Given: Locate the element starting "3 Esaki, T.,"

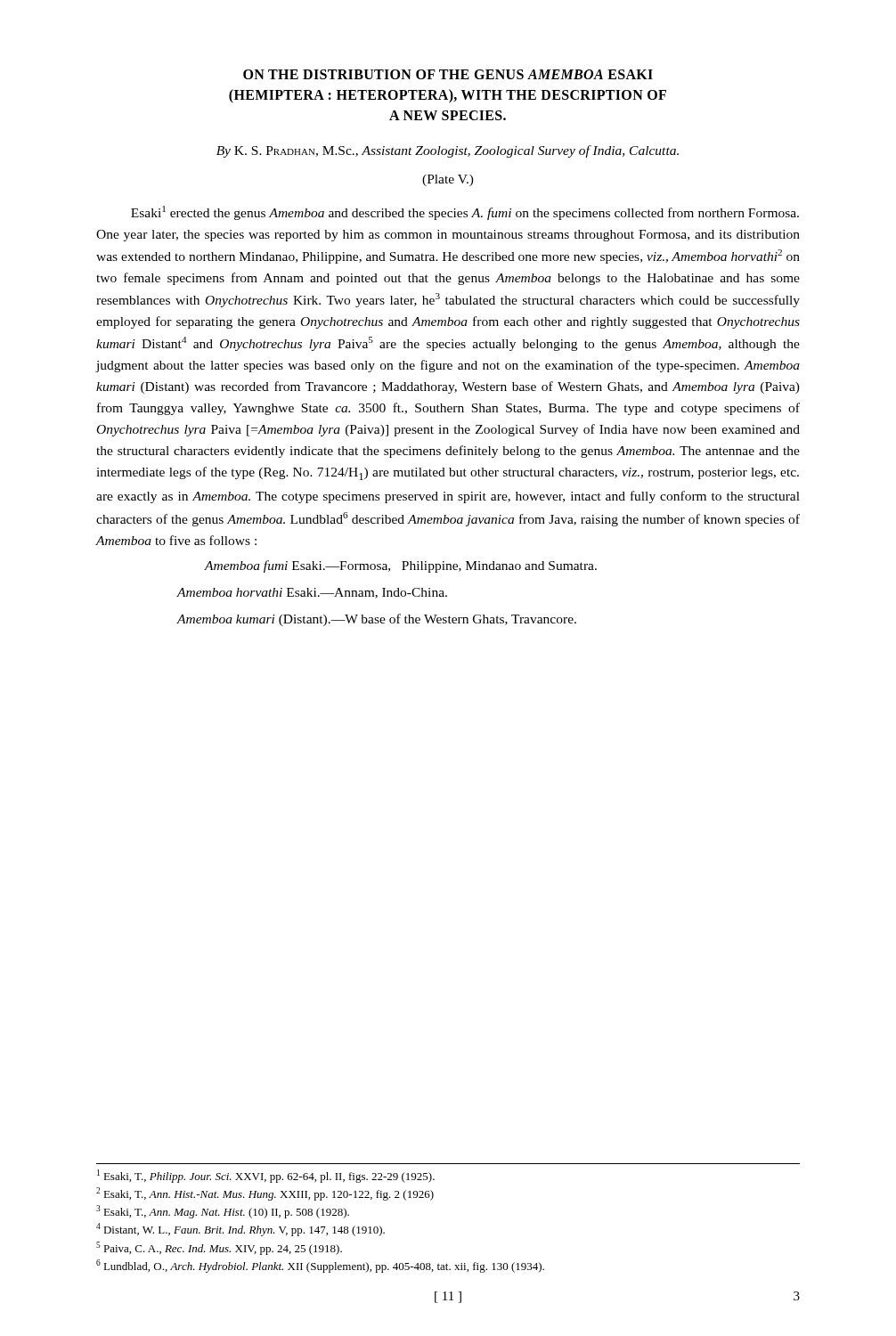Looking at the screenshot, I should pyautogui.click(x=223, y=1212).
